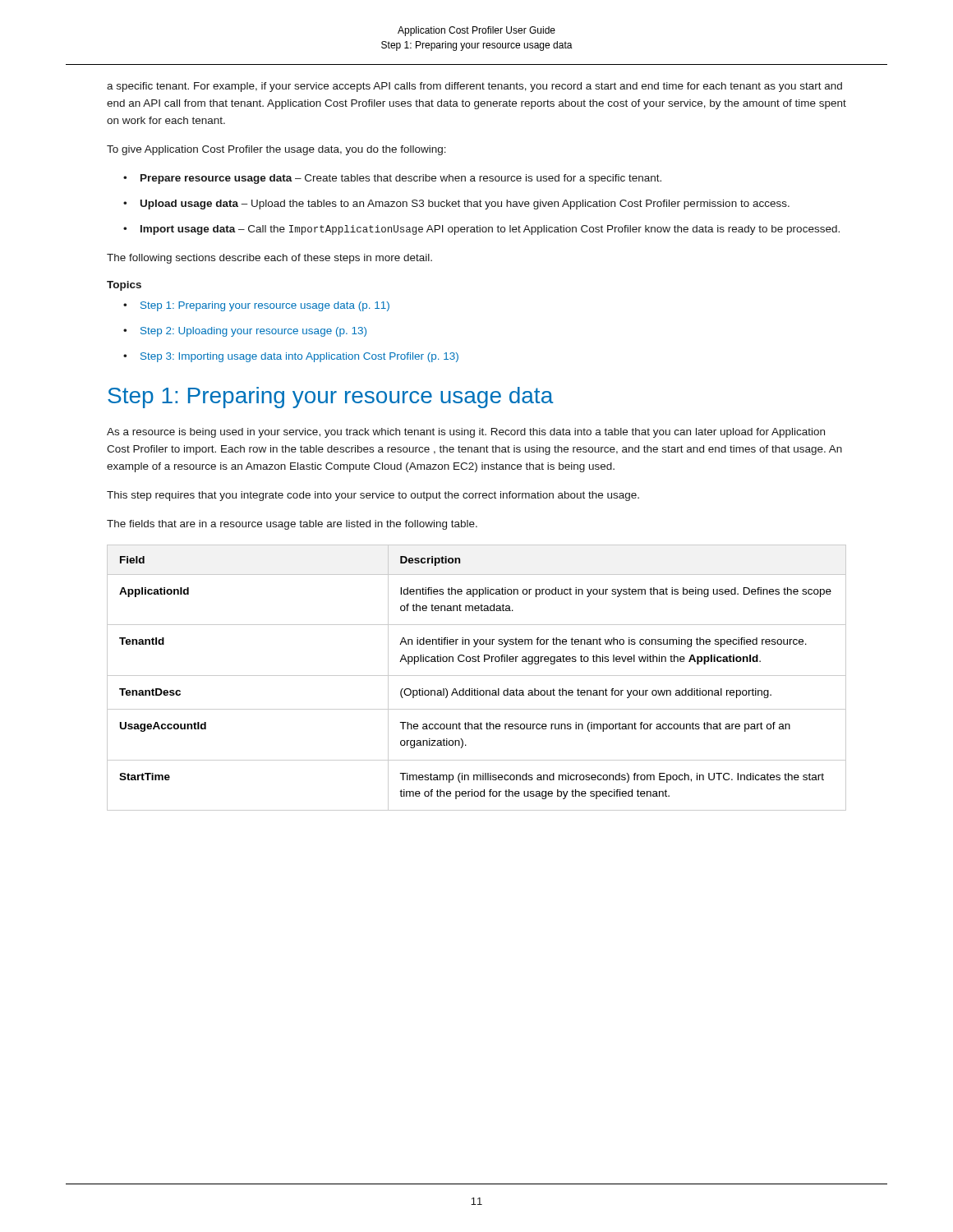Locate the list item that reads "Import usage data – Call the ImportApplicationUsage"

click(x=490, y=229)
